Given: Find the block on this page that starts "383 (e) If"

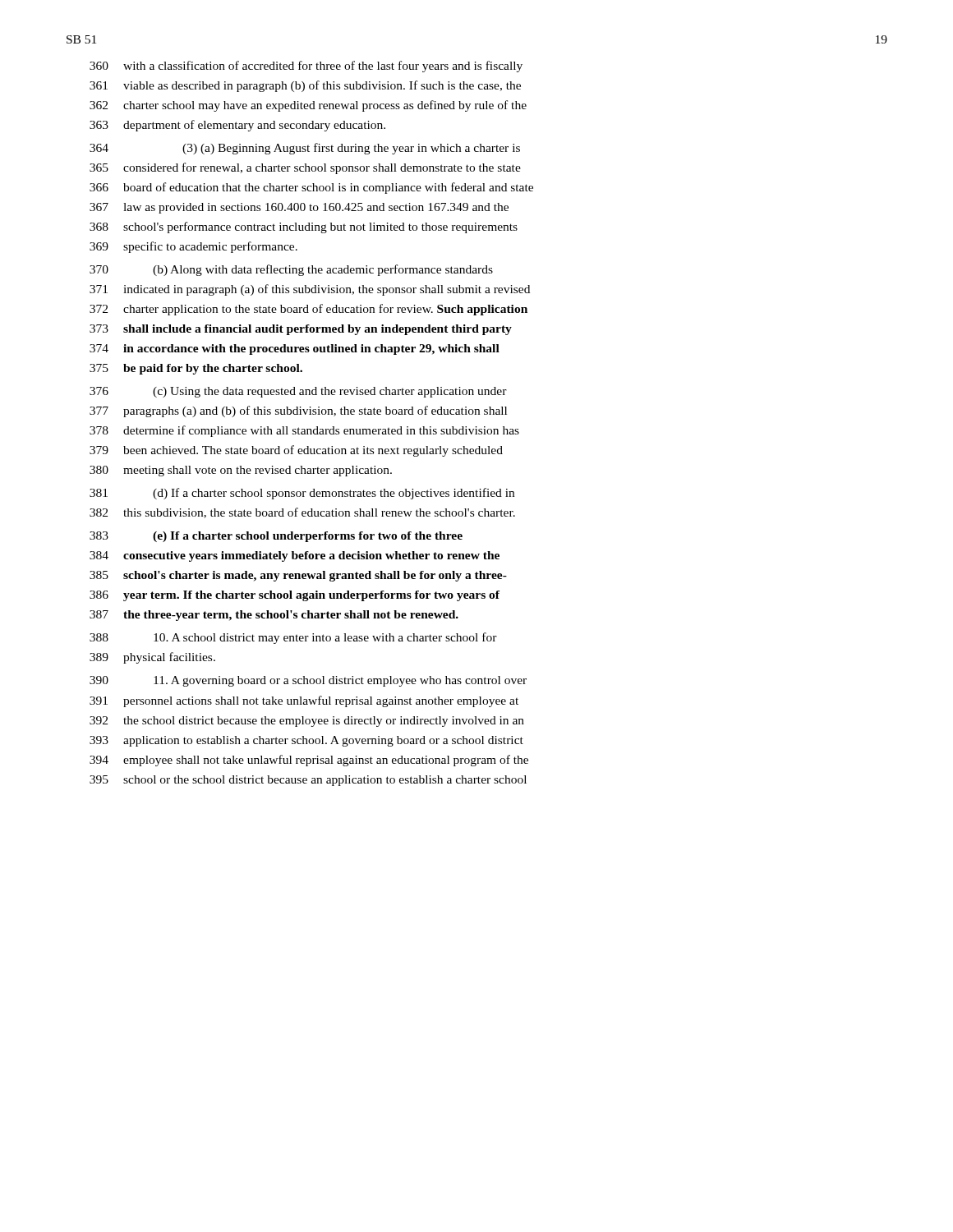Looking at the screenshot, I should click(476, 575).
